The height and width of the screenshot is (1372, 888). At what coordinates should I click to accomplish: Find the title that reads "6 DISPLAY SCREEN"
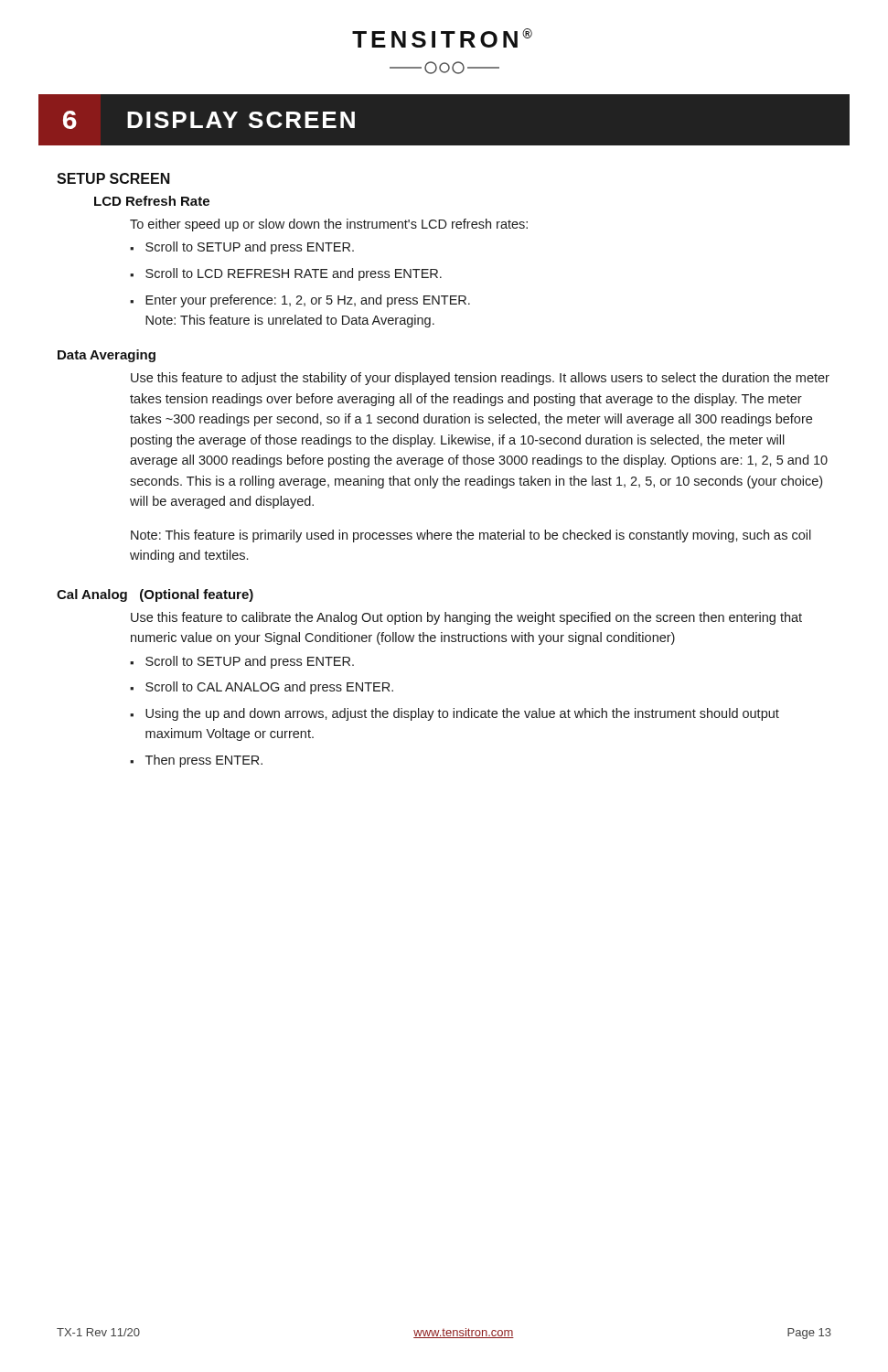point(198,120)
